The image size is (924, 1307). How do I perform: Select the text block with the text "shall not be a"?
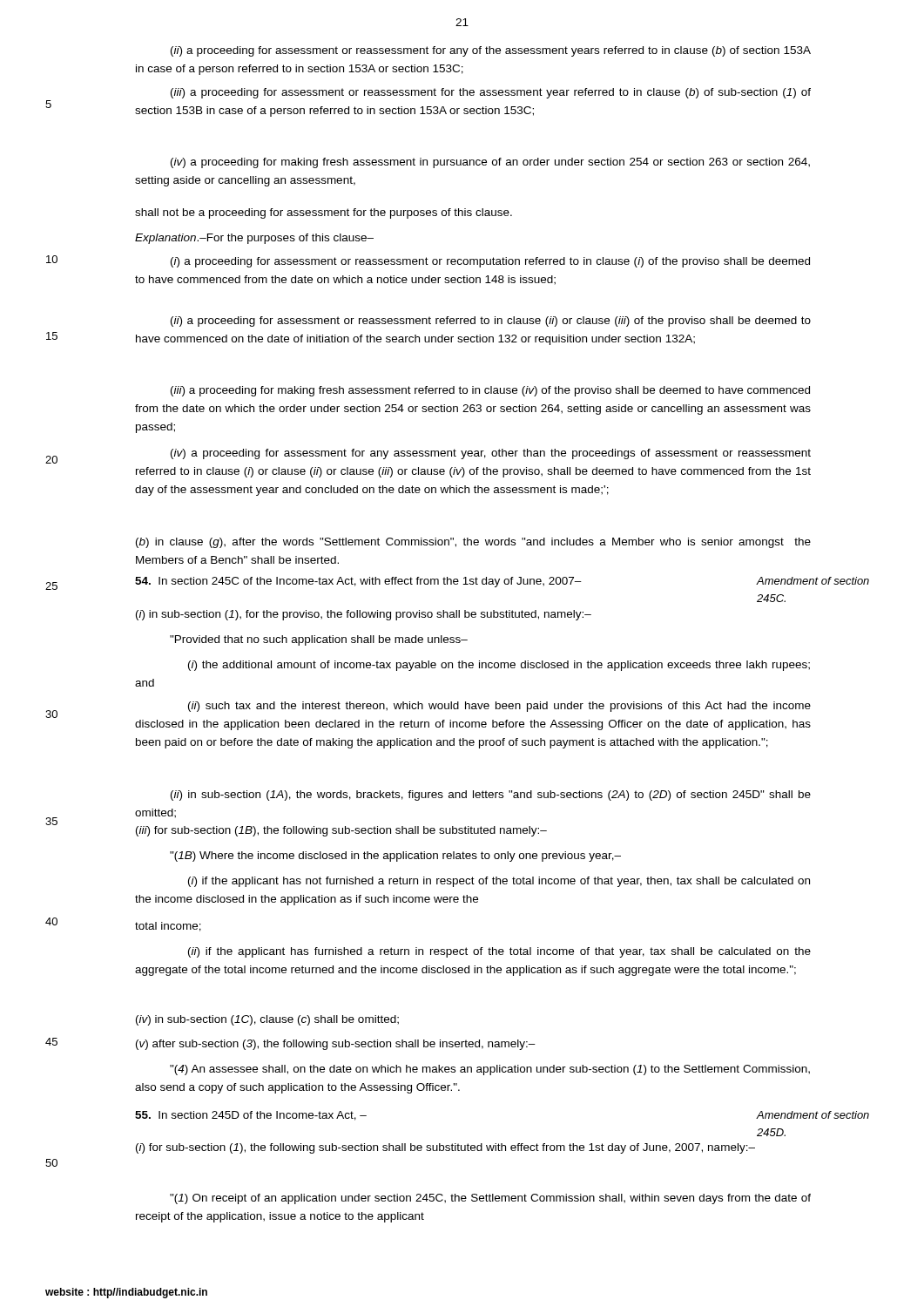coord(324,212)
